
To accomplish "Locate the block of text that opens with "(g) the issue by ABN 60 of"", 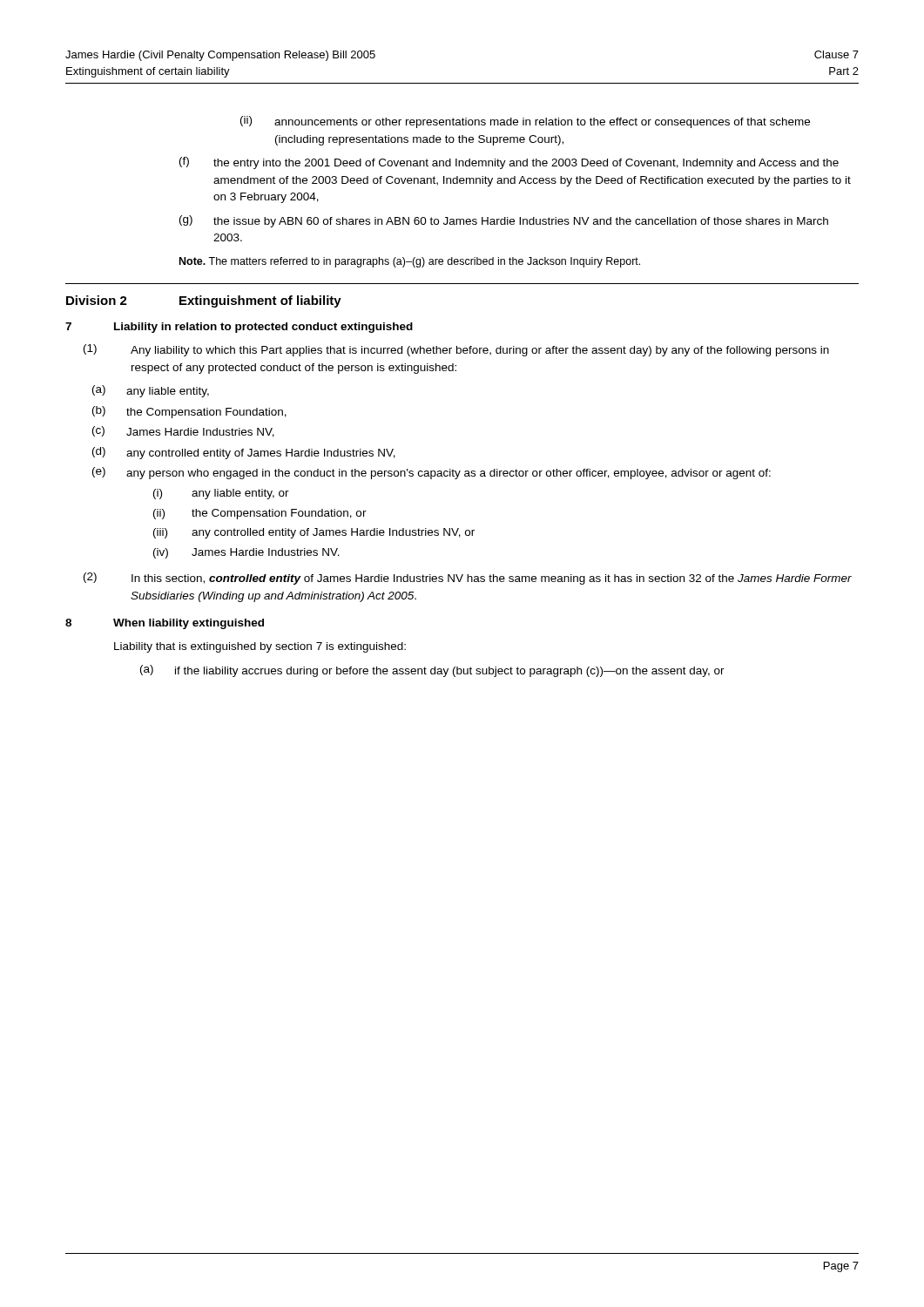I will click(x=519, y=229).
